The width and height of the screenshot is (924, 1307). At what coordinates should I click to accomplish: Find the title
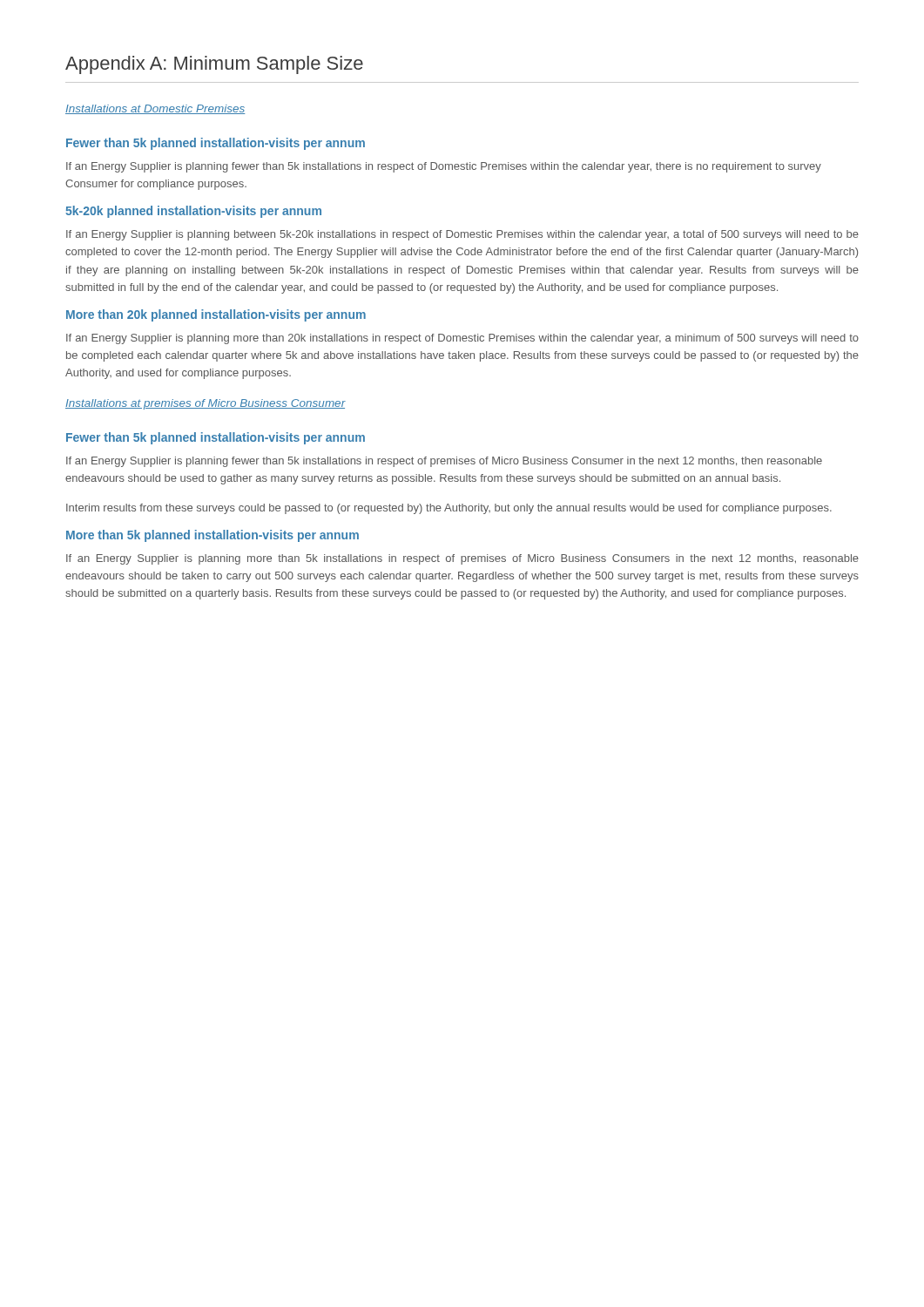tap(462, 68)
